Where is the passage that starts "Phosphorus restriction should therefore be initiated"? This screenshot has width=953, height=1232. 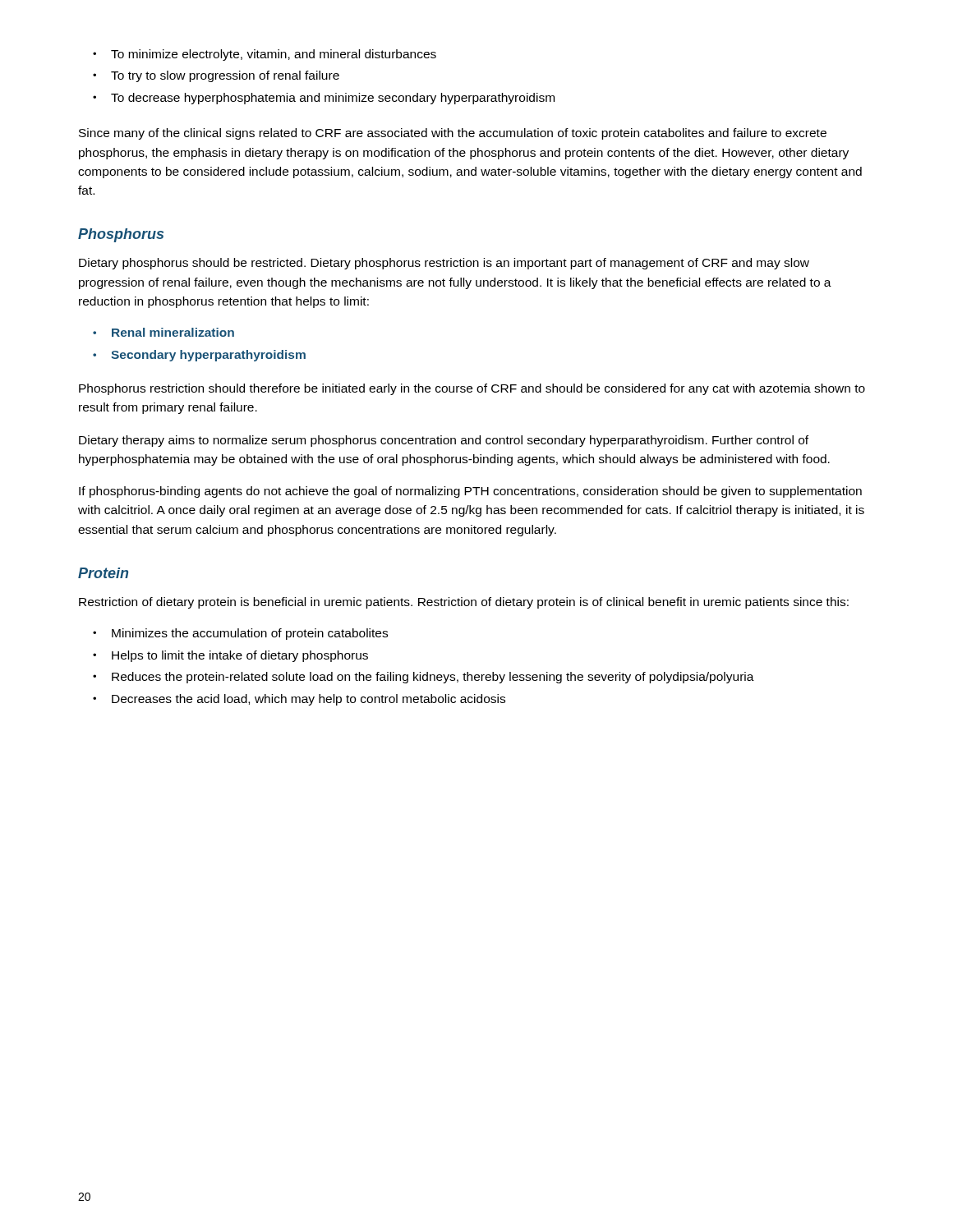[472, 398]
